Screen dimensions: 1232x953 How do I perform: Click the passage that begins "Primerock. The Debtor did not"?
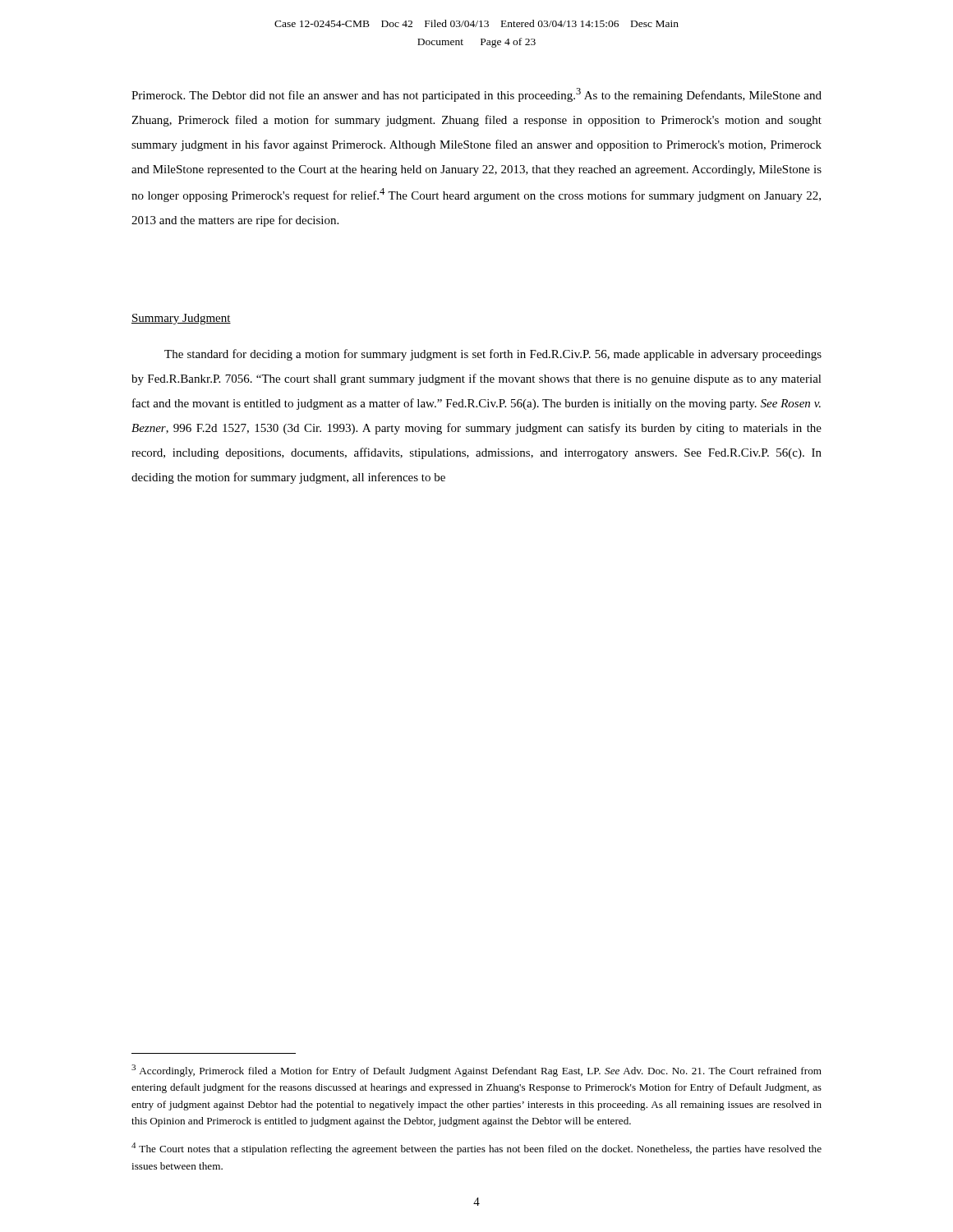(476, 156)
